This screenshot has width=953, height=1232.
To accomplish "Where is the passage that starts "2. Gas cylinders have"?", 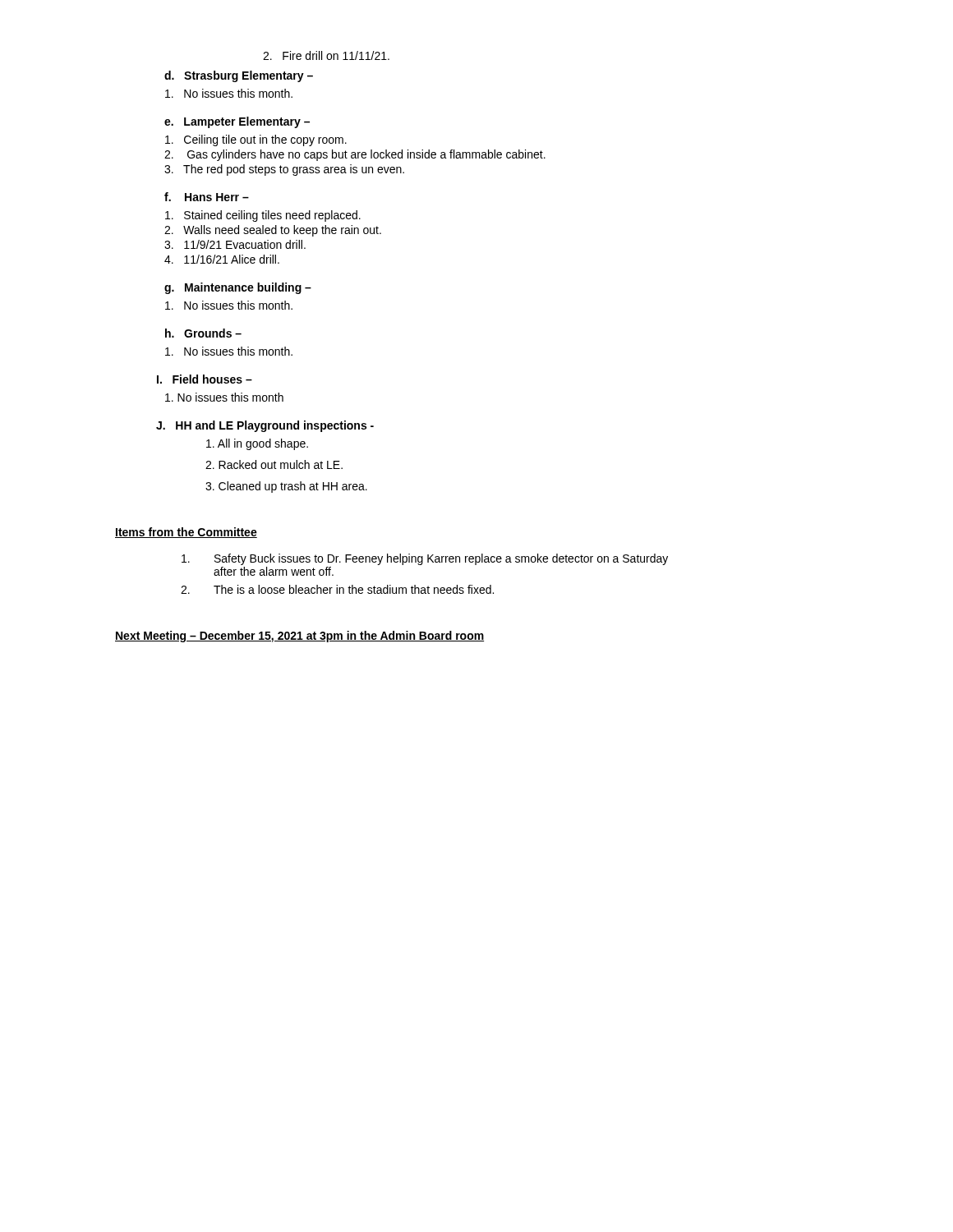I will 355,154.
